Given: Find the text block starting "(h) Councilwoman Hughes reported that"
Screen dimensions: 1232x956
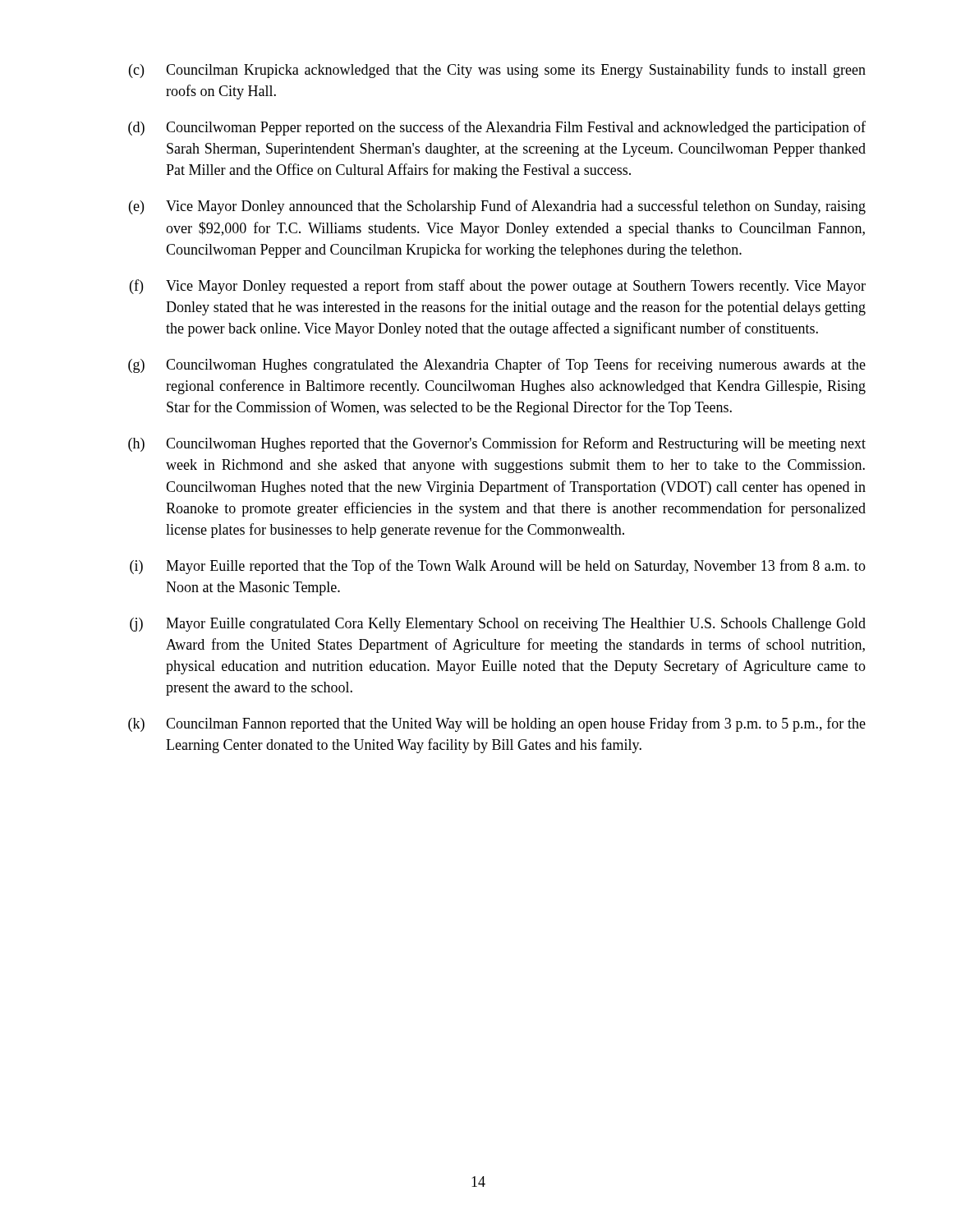Looking at the screenshot, I should pyautogui.click(x=486, y=487).
